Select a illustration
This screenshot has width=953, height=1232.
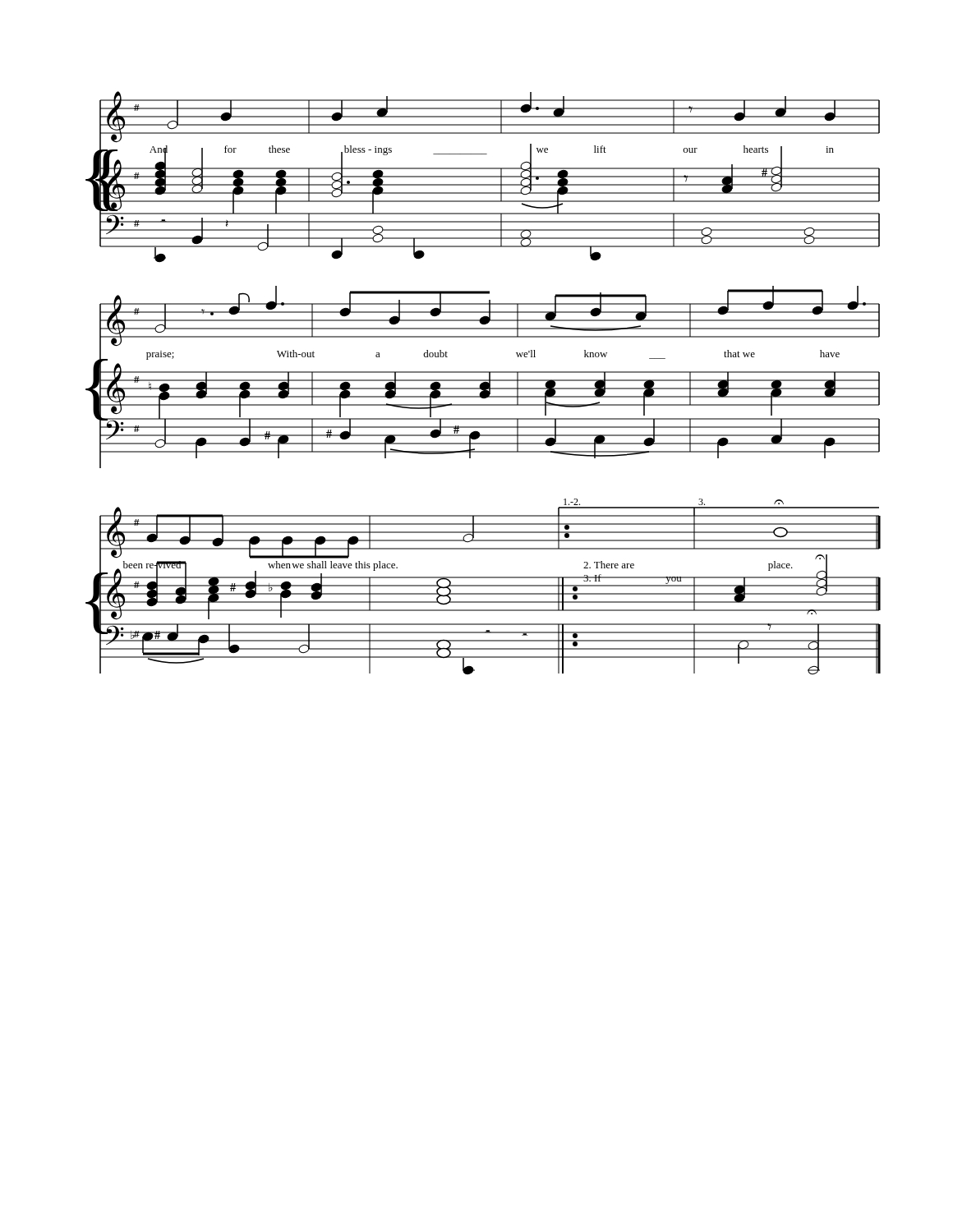point(476,407)
